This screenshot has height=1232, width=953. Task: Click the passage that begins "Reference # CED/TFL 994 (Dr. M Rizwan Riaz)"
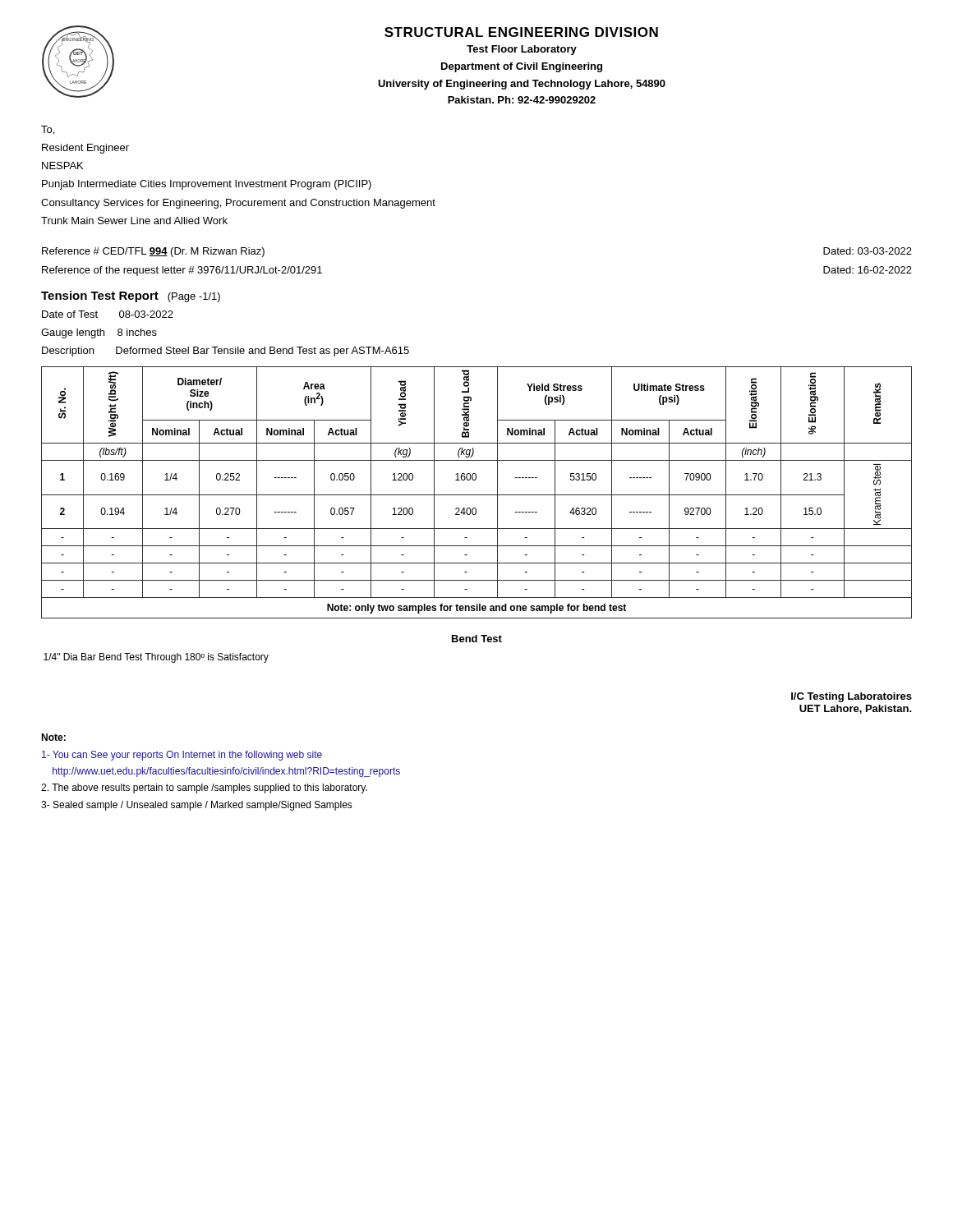coord(158,252)
